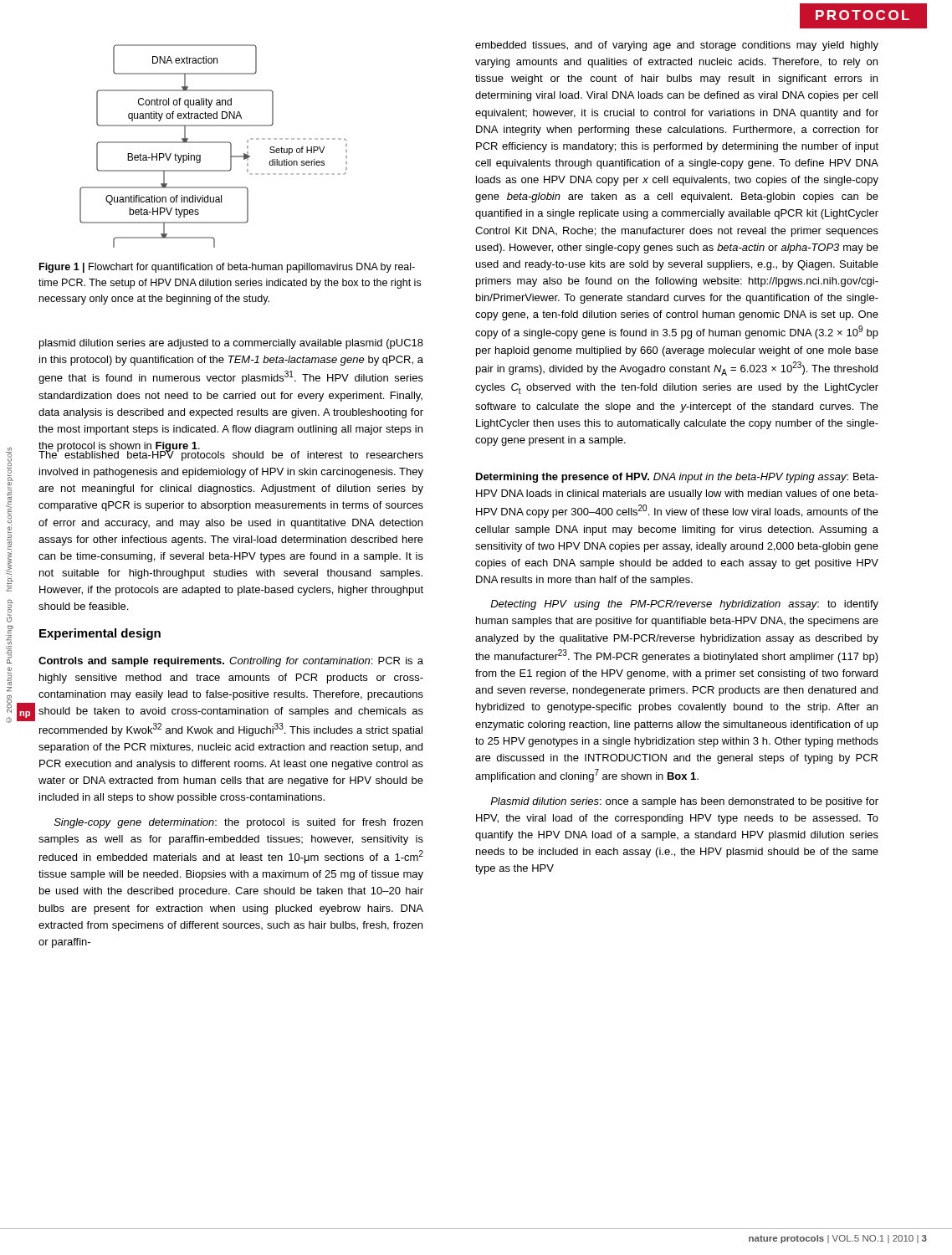Viewport: 952px width, 1255px height.
Task: Click the passage that begins "Controls and sample requirements. Controlling"
Action: (231, 802)
